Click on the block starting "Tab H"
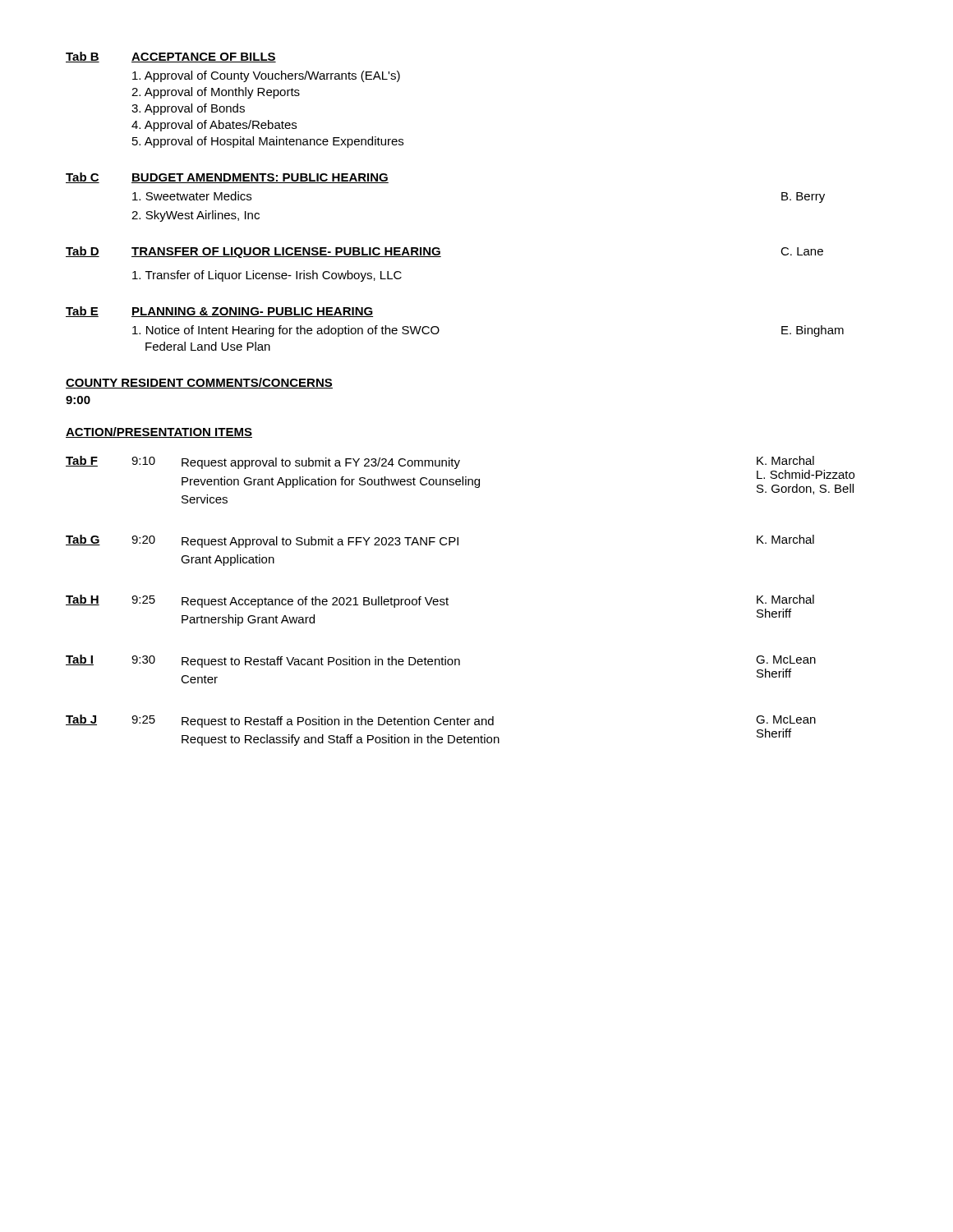953x1232 pixels. click(82, 599)
